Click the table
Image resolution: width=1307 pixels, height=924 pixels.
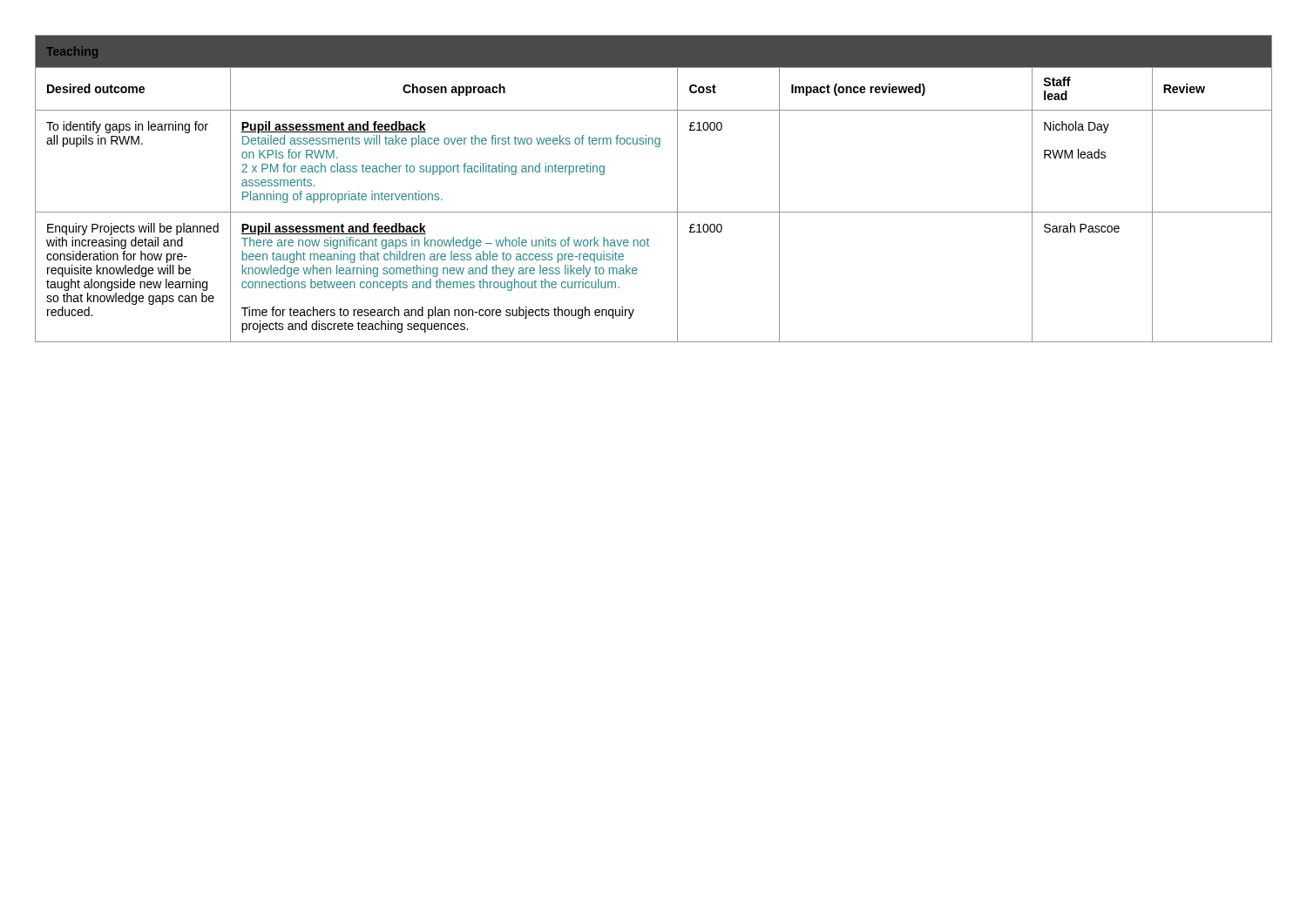click(654, 189)
